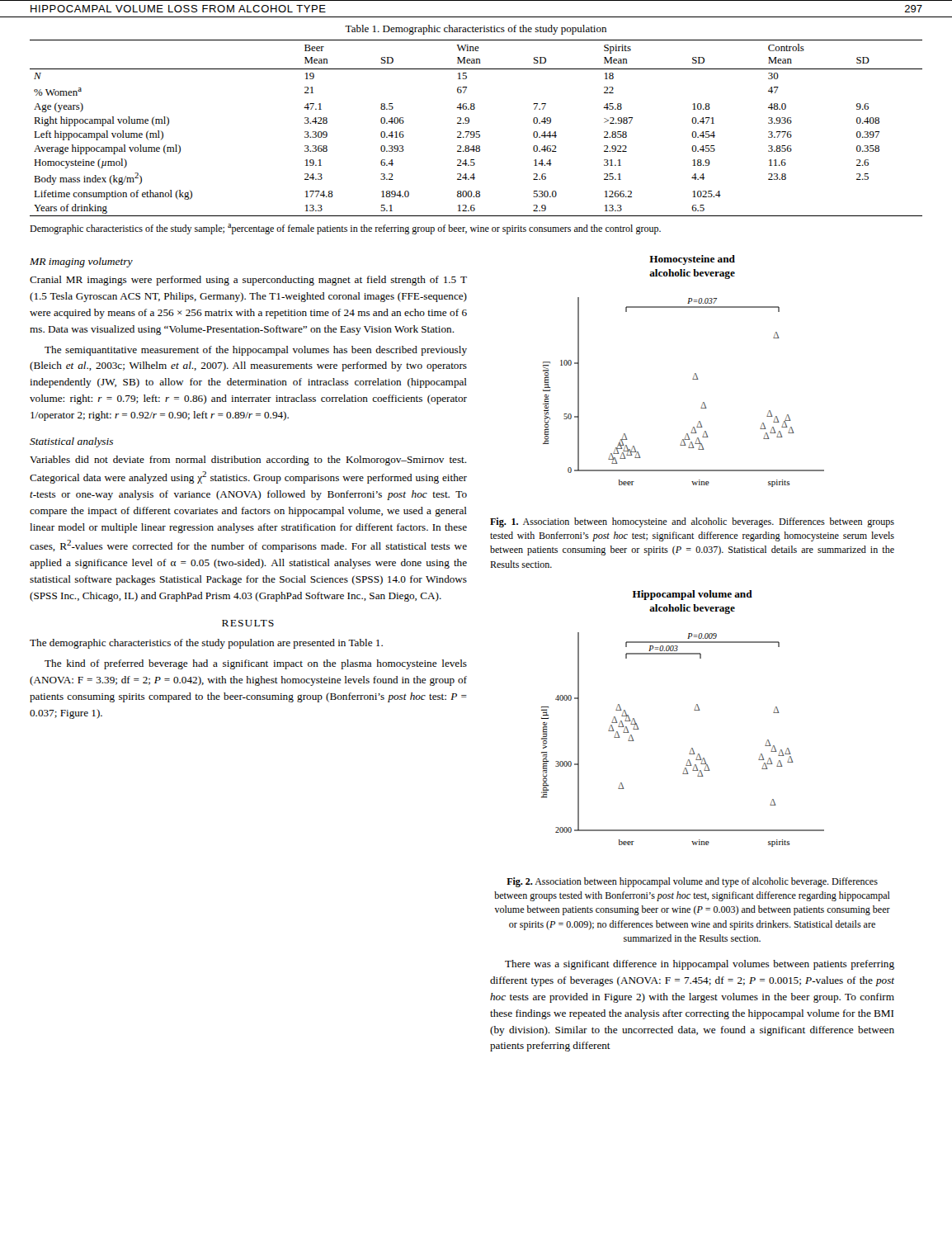Locate the block starting "Table 1. Demographic characteristics of"
The image size is (952, 1238).
pos(476,28)
